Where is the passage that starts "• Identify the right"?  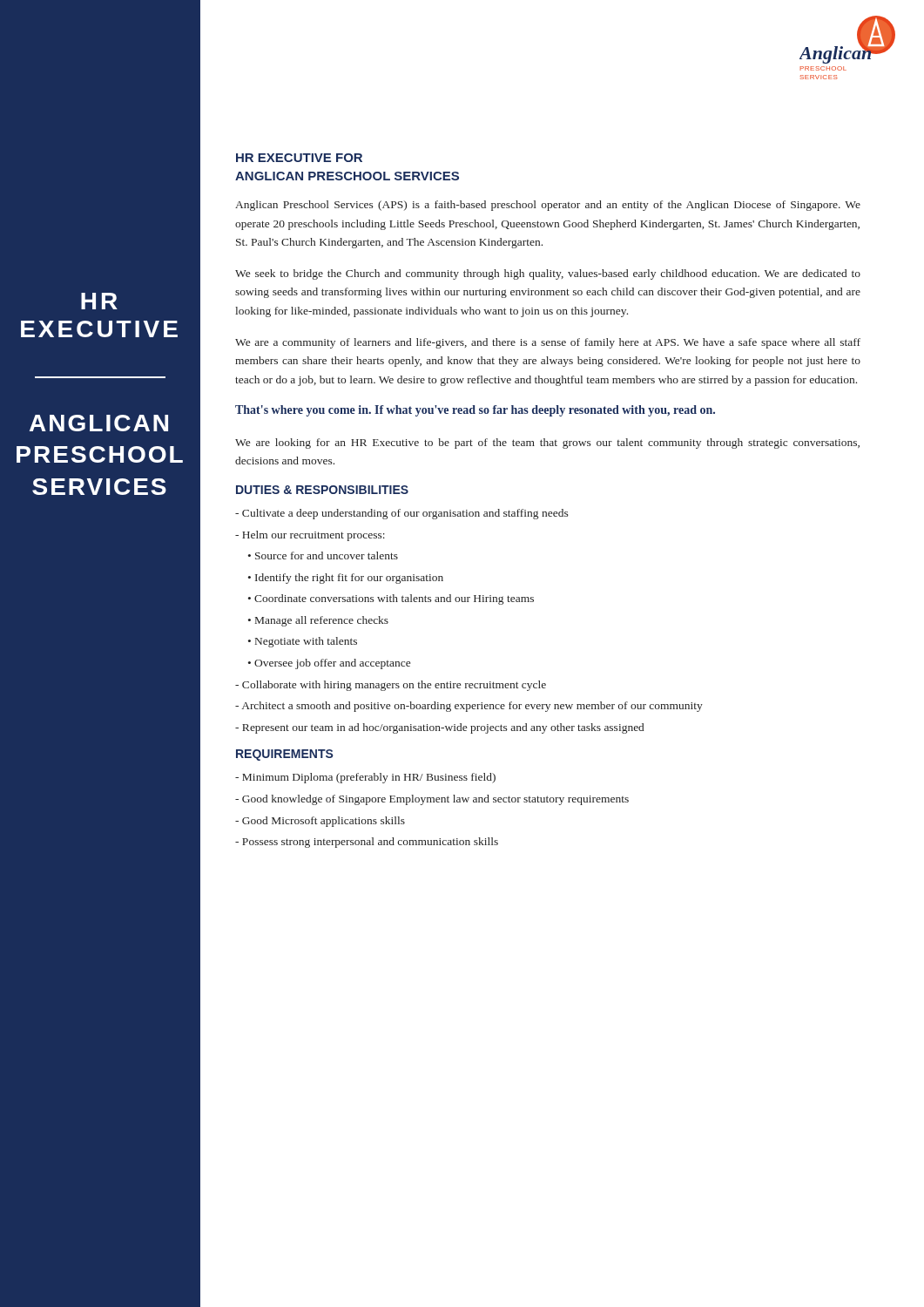click(345, 577)
